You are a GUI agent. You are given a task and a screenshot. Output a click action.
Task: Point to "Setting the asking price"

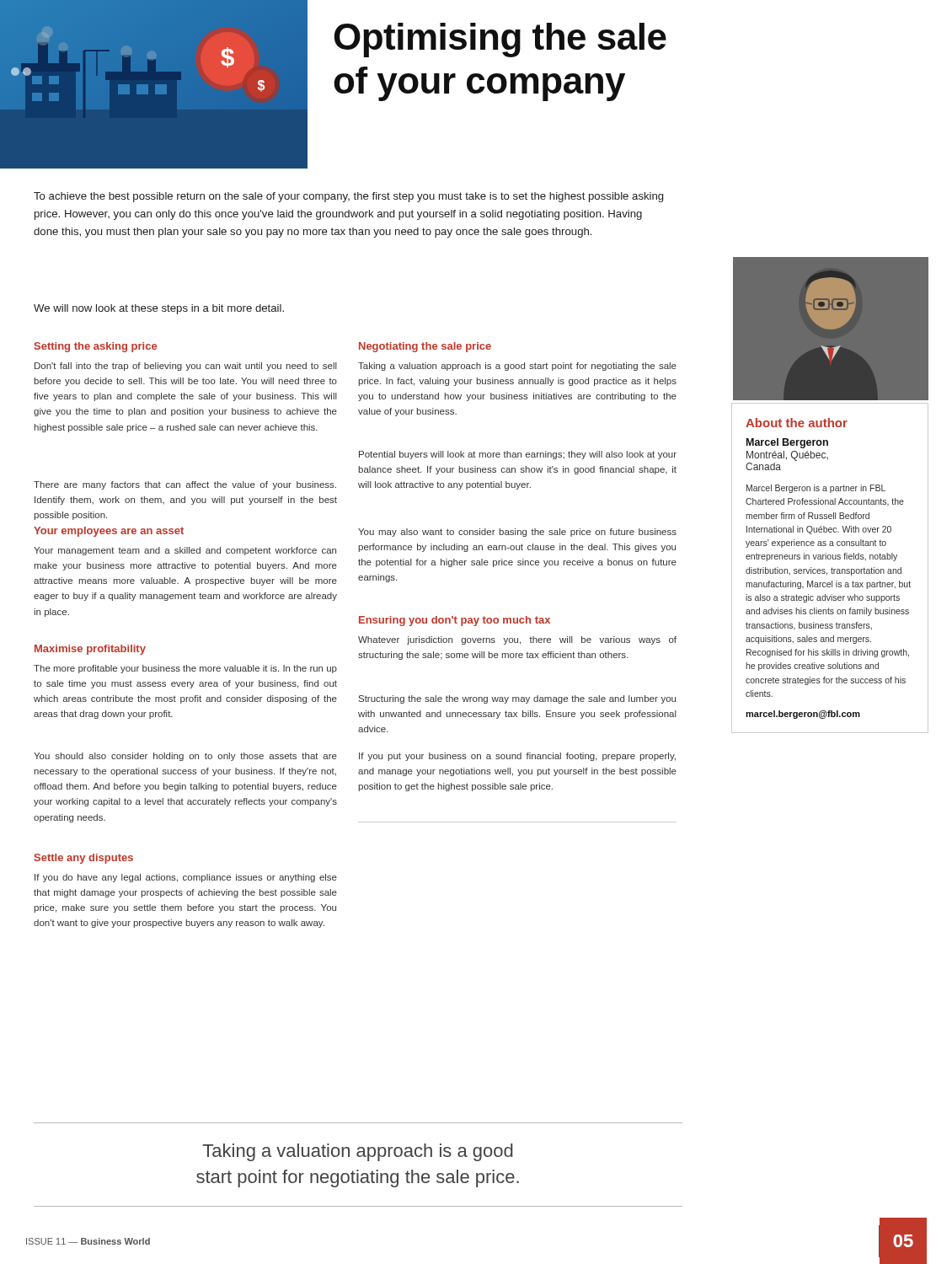coord(95,346)
